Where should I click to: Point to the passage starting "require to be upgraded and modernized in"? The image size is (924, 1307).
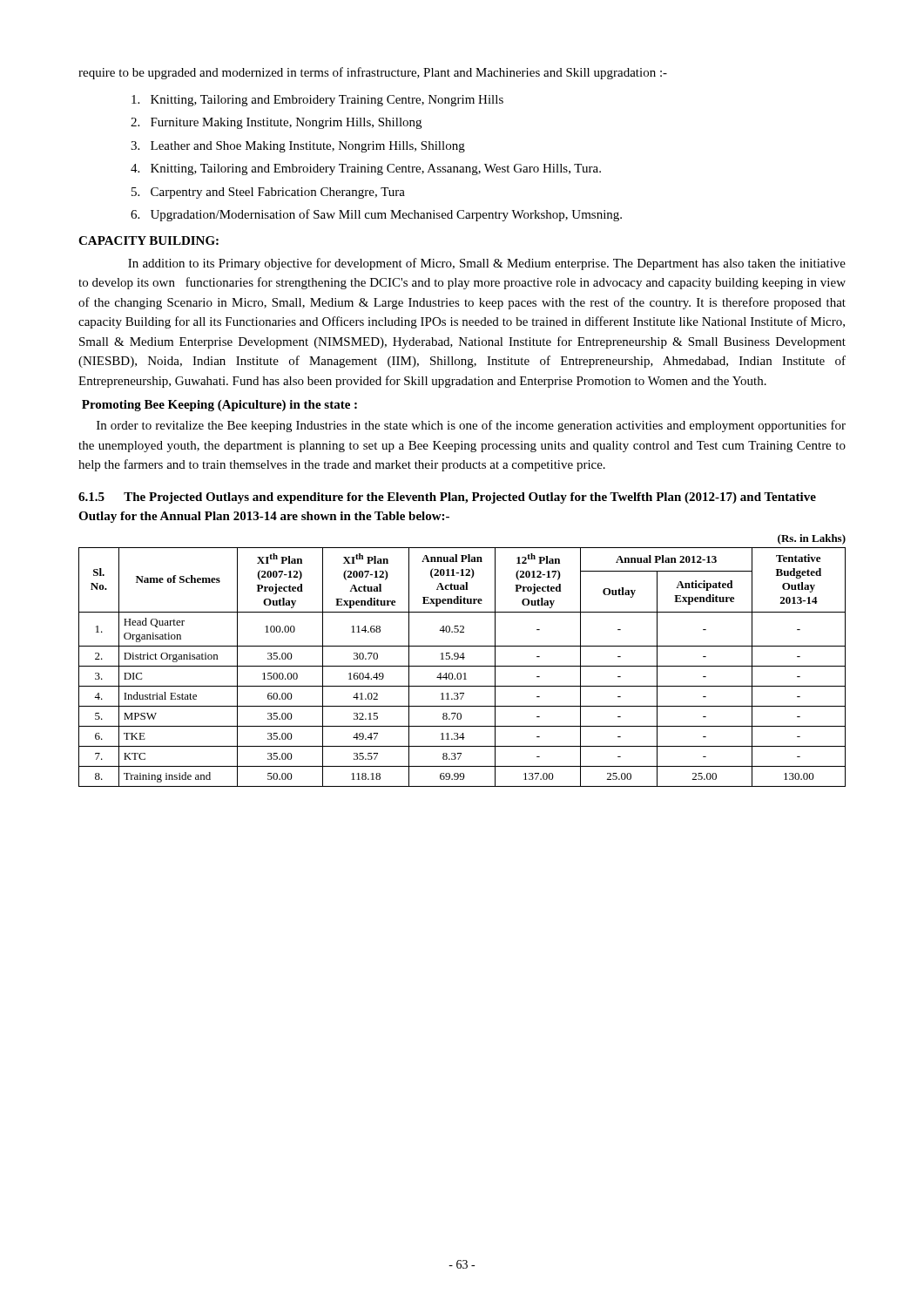coord(373,72)
